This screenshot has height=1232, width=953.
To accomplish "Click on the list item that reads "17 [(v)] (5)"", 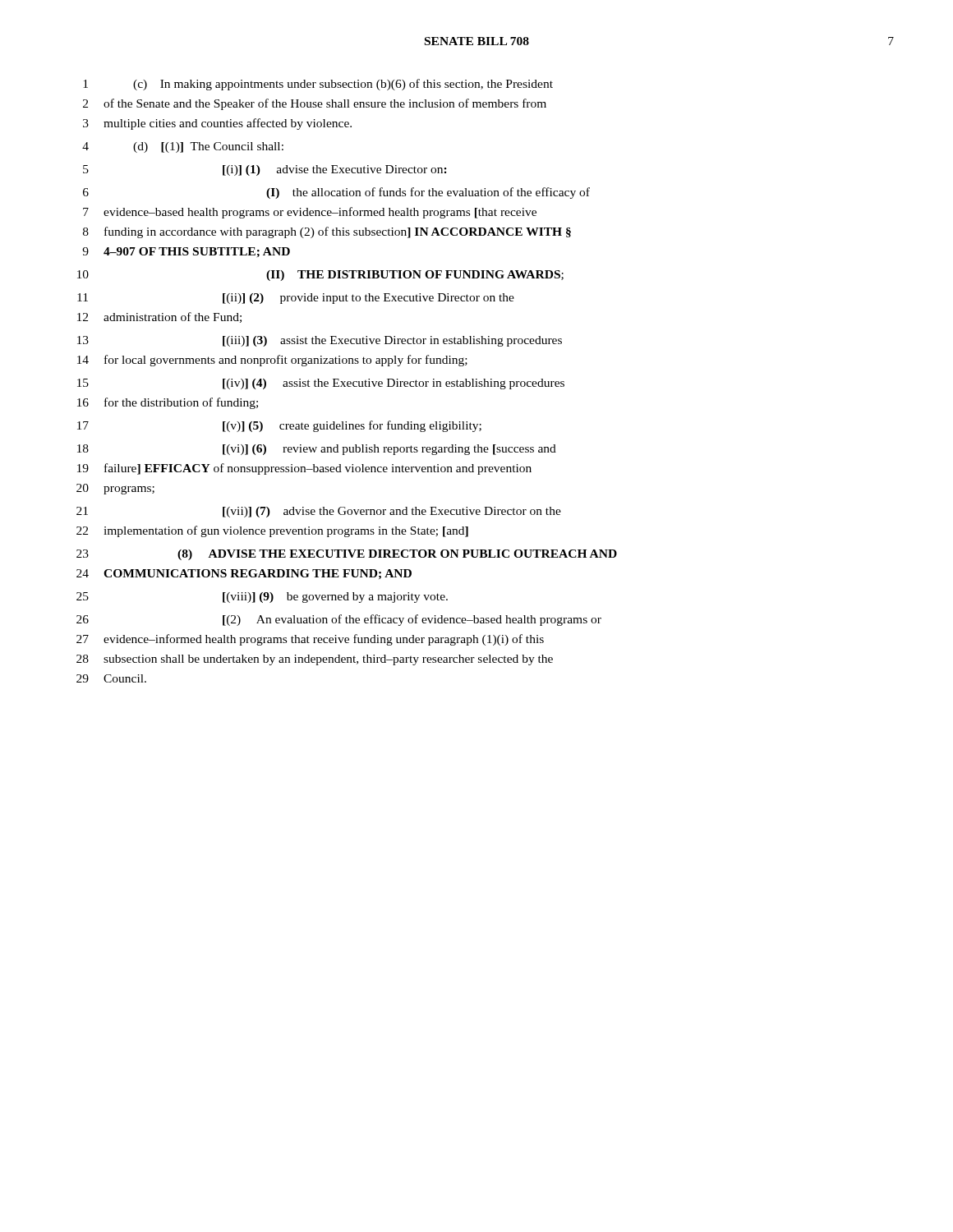I will tap(476, 426).
